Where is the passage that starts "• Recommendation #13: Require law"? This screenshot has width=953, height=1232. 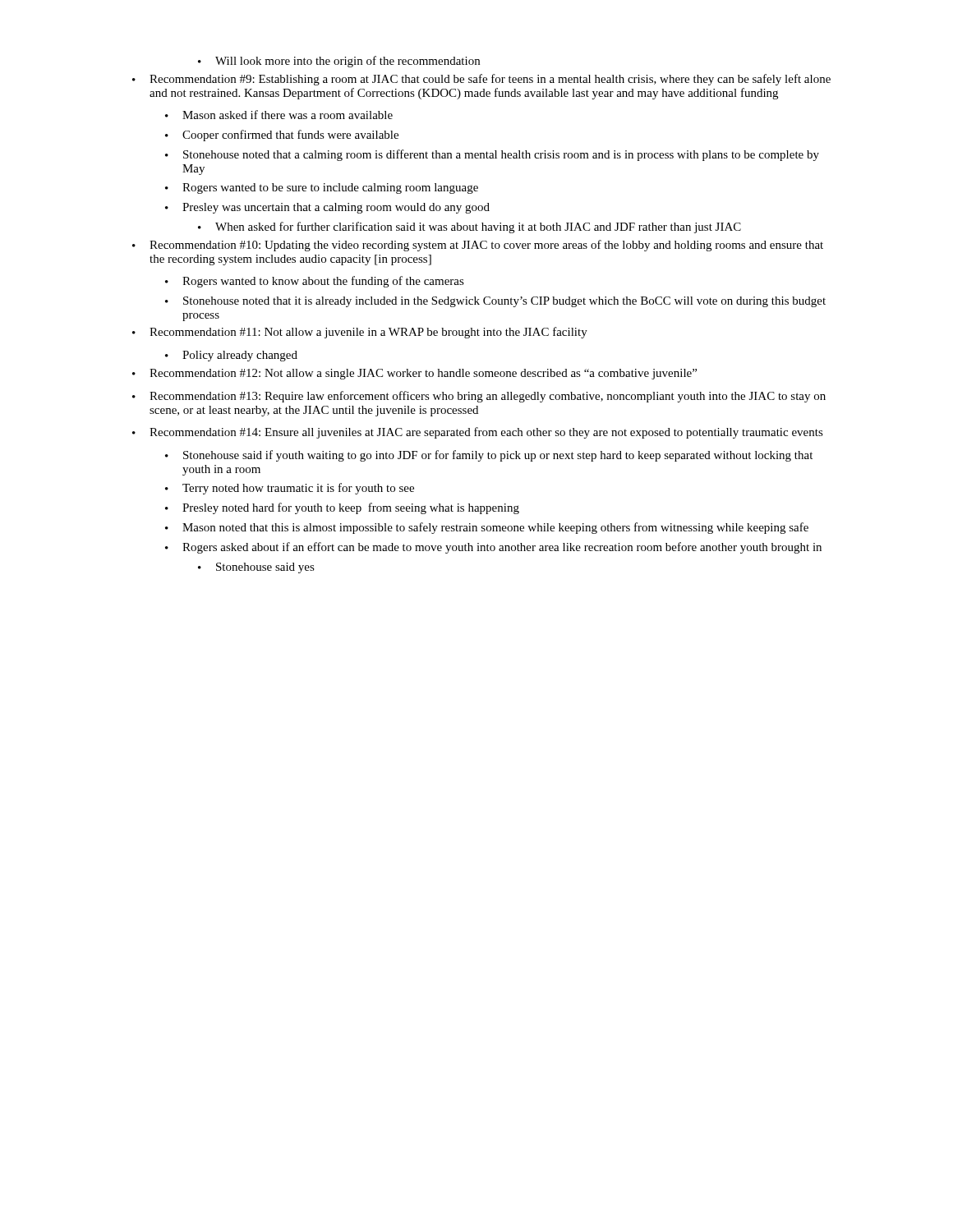485,403
